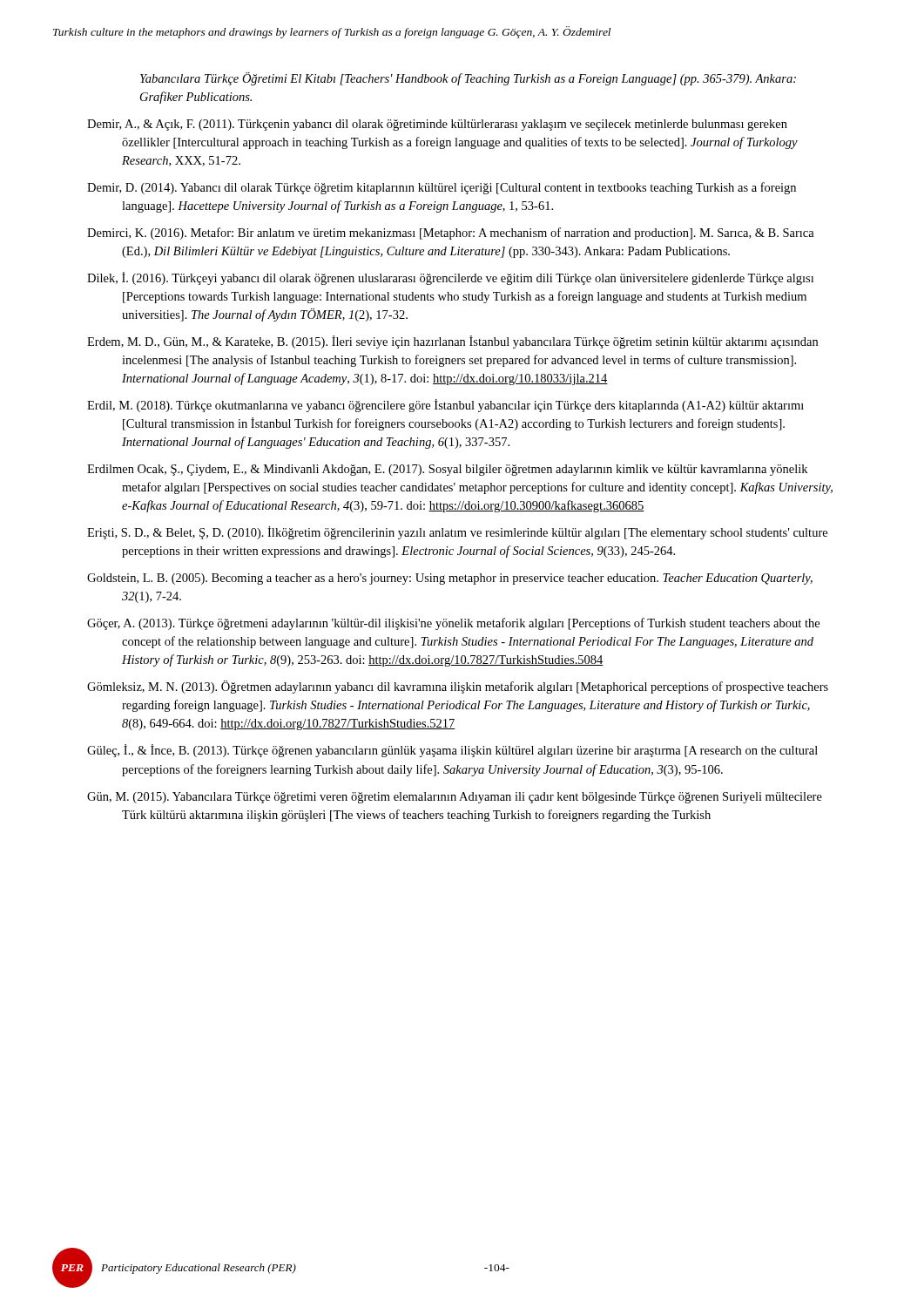Find the list item that reads "Güleç, İ., &"
Viewport: 924px width, 1307px height.
coord(453,760)
